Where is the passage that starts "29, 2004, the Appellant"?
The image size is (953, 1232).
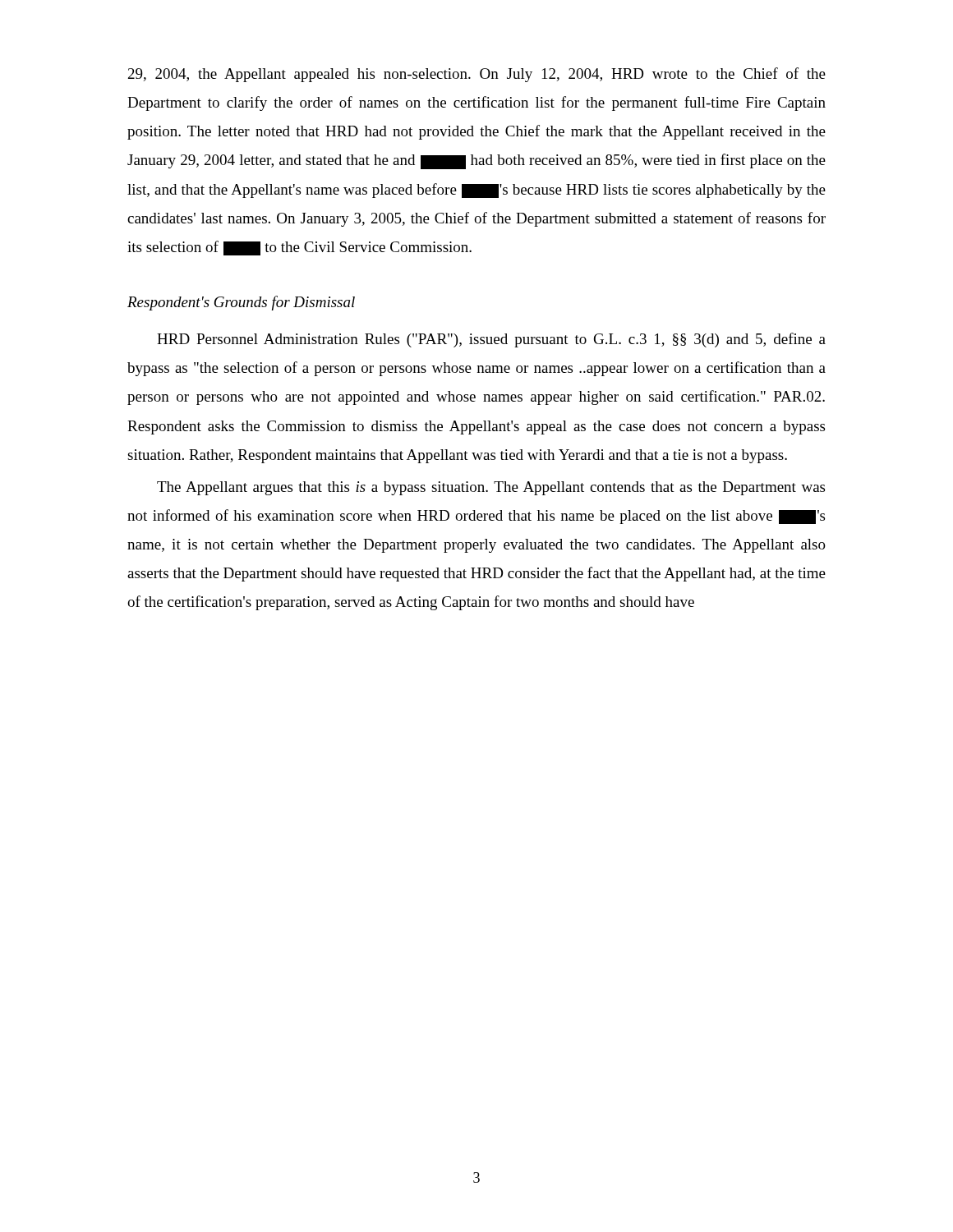pos(476,163)
